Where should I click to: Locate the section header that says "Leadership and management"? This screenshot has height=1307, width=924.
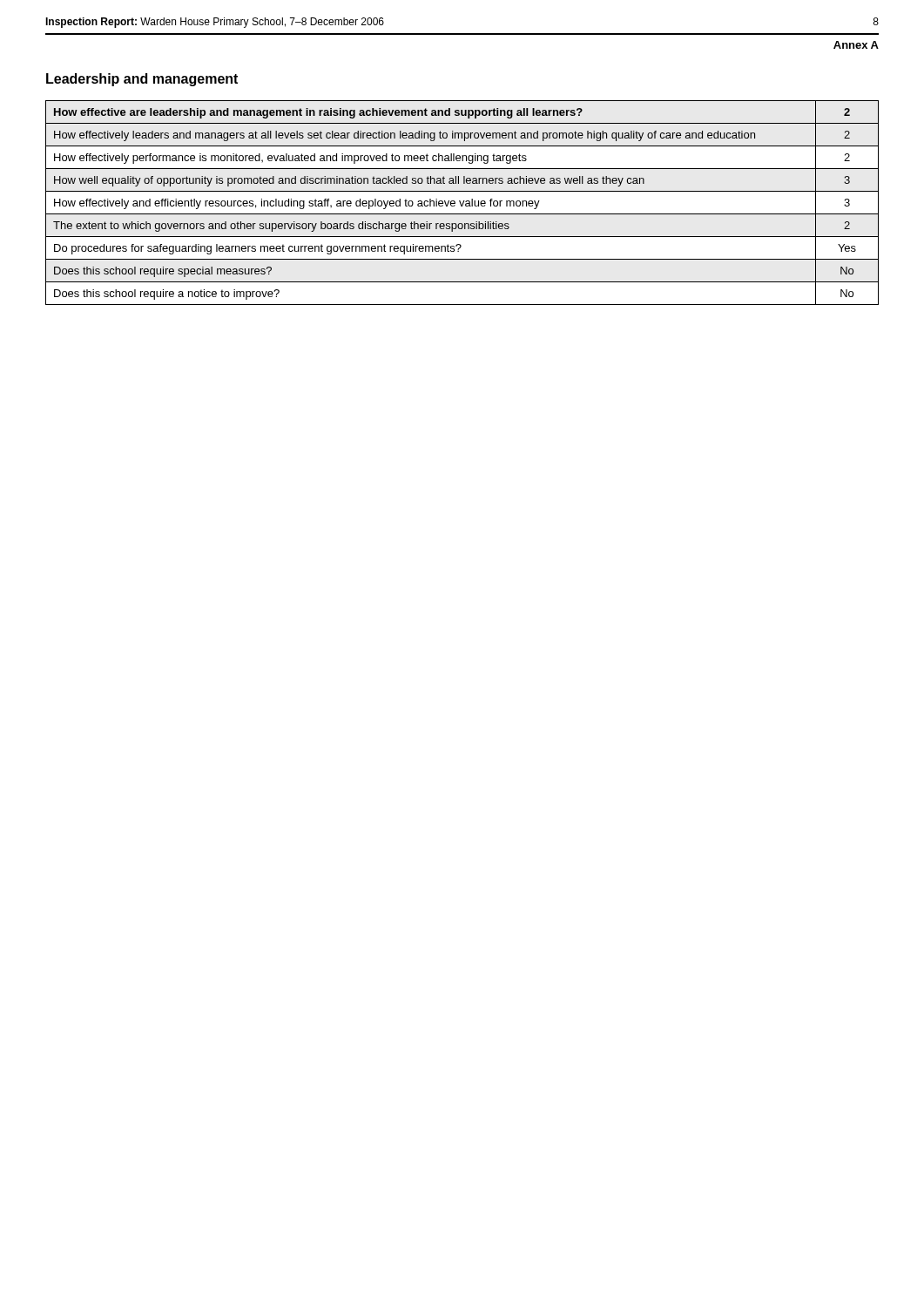click(142, 79)
